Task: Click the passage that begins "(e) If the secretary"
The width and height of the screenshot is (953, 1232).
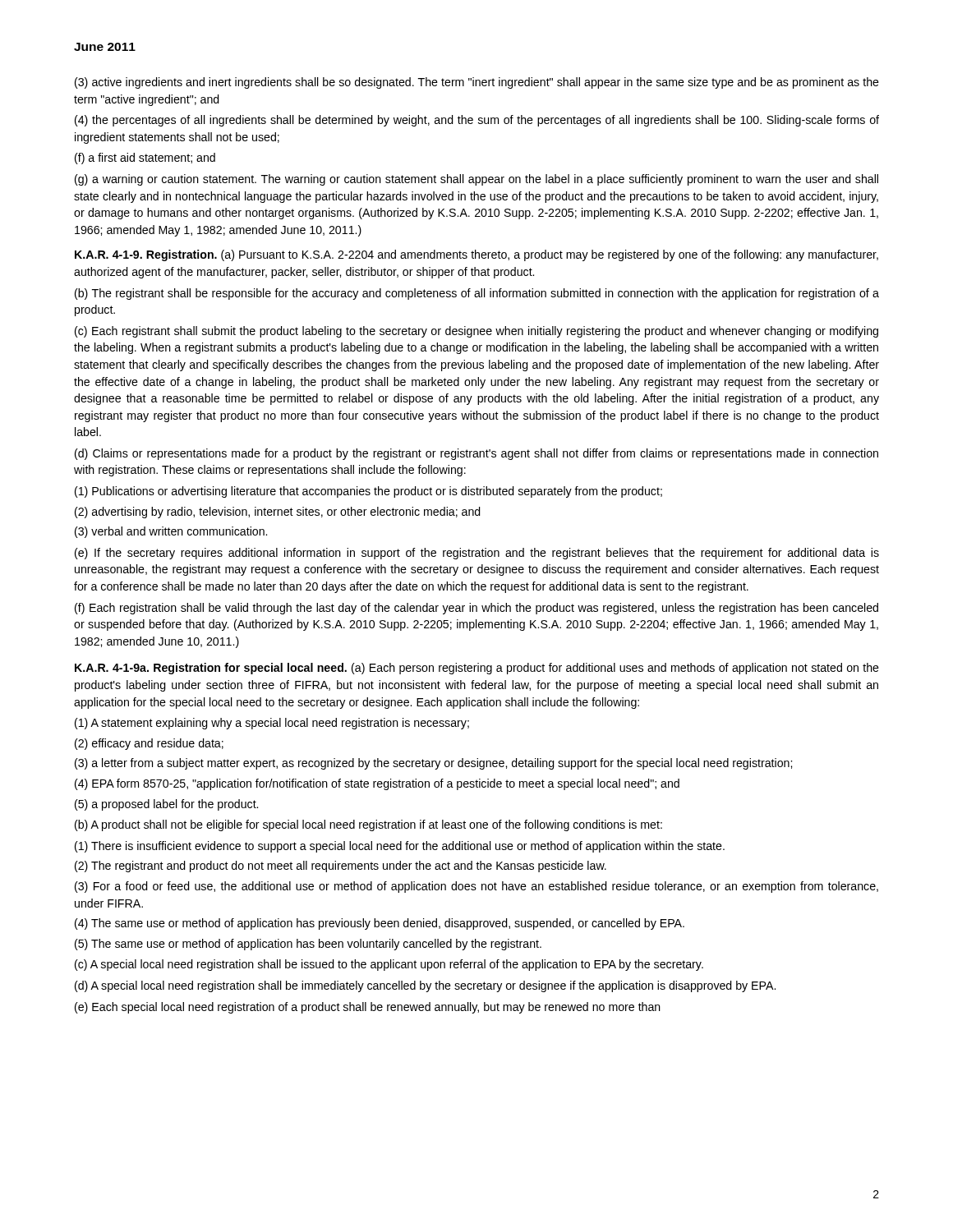Action: tap(476, 570)
